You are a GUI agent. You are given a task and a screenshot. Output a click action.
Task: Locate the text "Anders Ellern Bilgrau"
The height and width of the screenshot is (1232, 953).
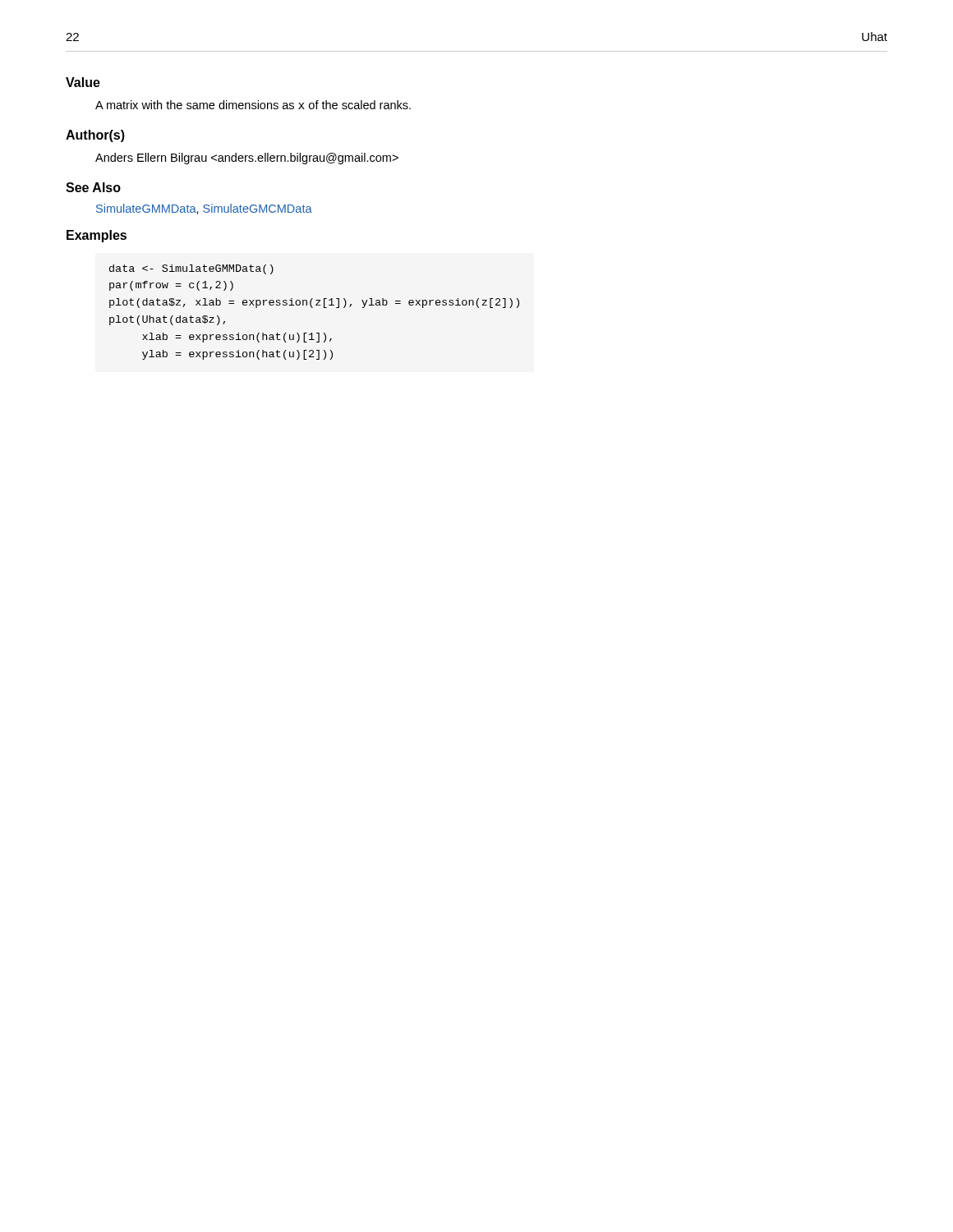[247, 158]
